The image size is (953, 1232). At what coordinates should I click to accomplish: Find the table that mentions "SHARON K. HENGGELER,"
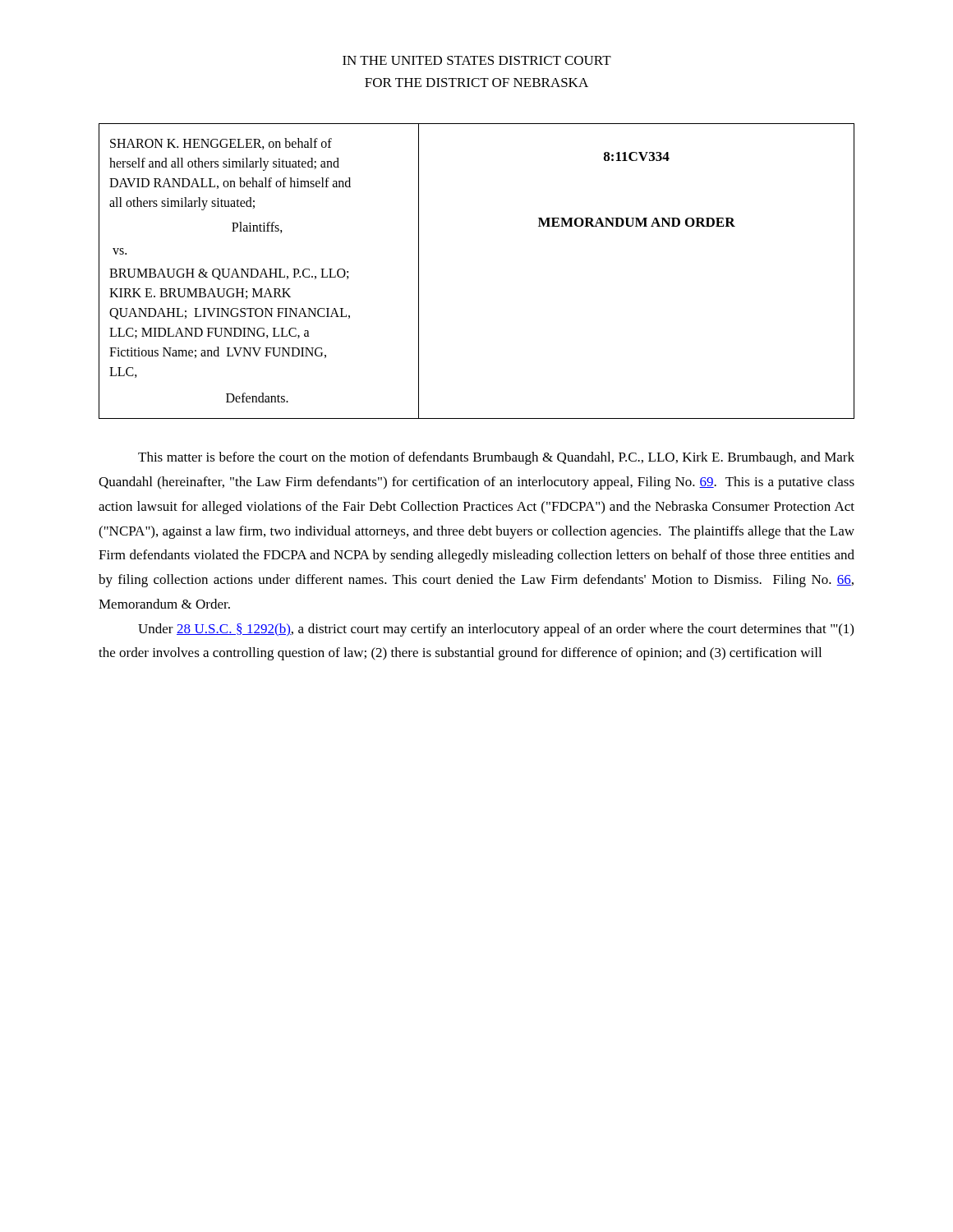pyautogui.click(x=476, y=271)
